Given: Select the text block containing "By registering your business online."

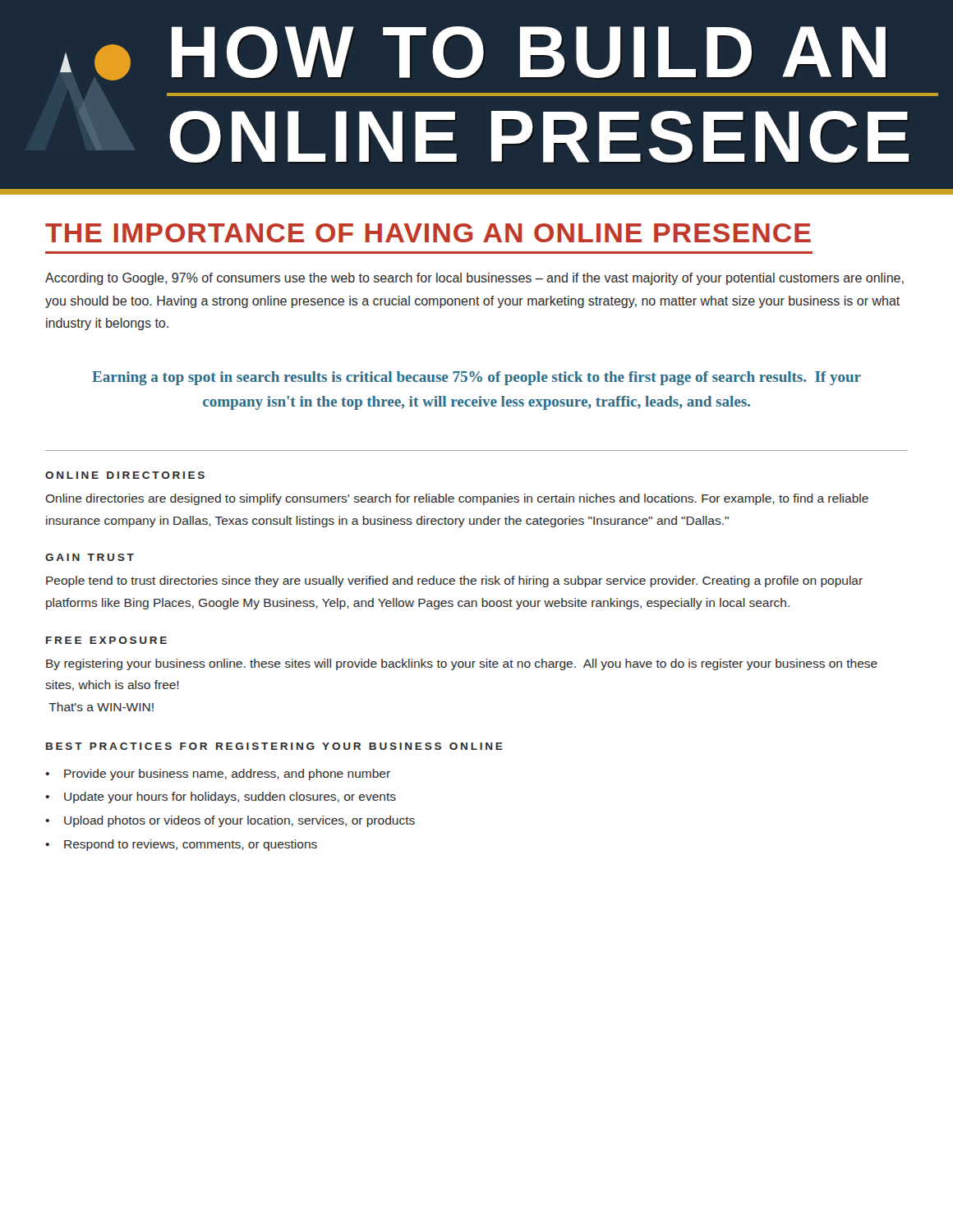Looking at the screenshot, I should click(x=462, y=664).
